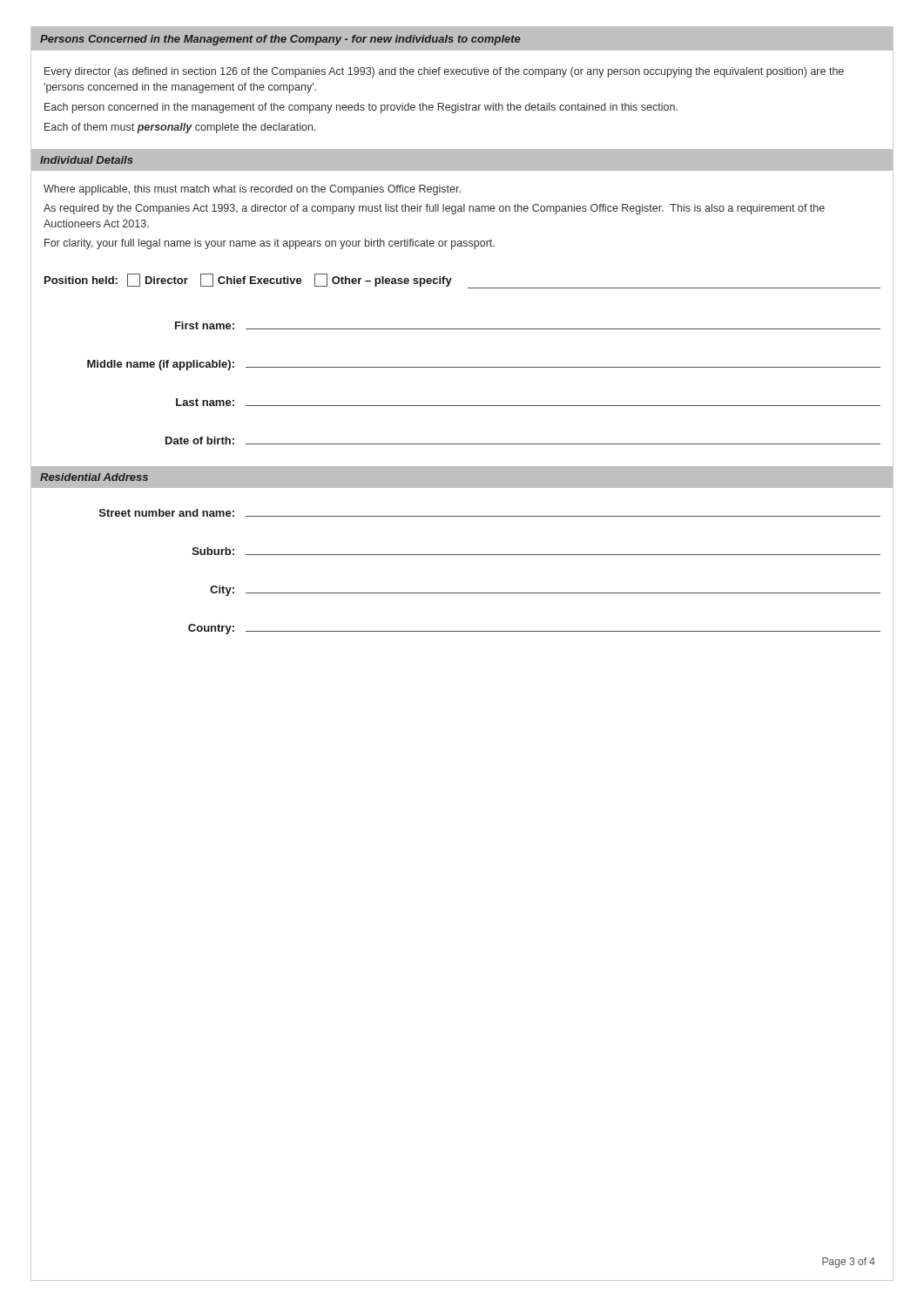Screen dimensions: 1307x924
Task: Find the region starting "Residential Address"
Action: click(x=94, y=477)
